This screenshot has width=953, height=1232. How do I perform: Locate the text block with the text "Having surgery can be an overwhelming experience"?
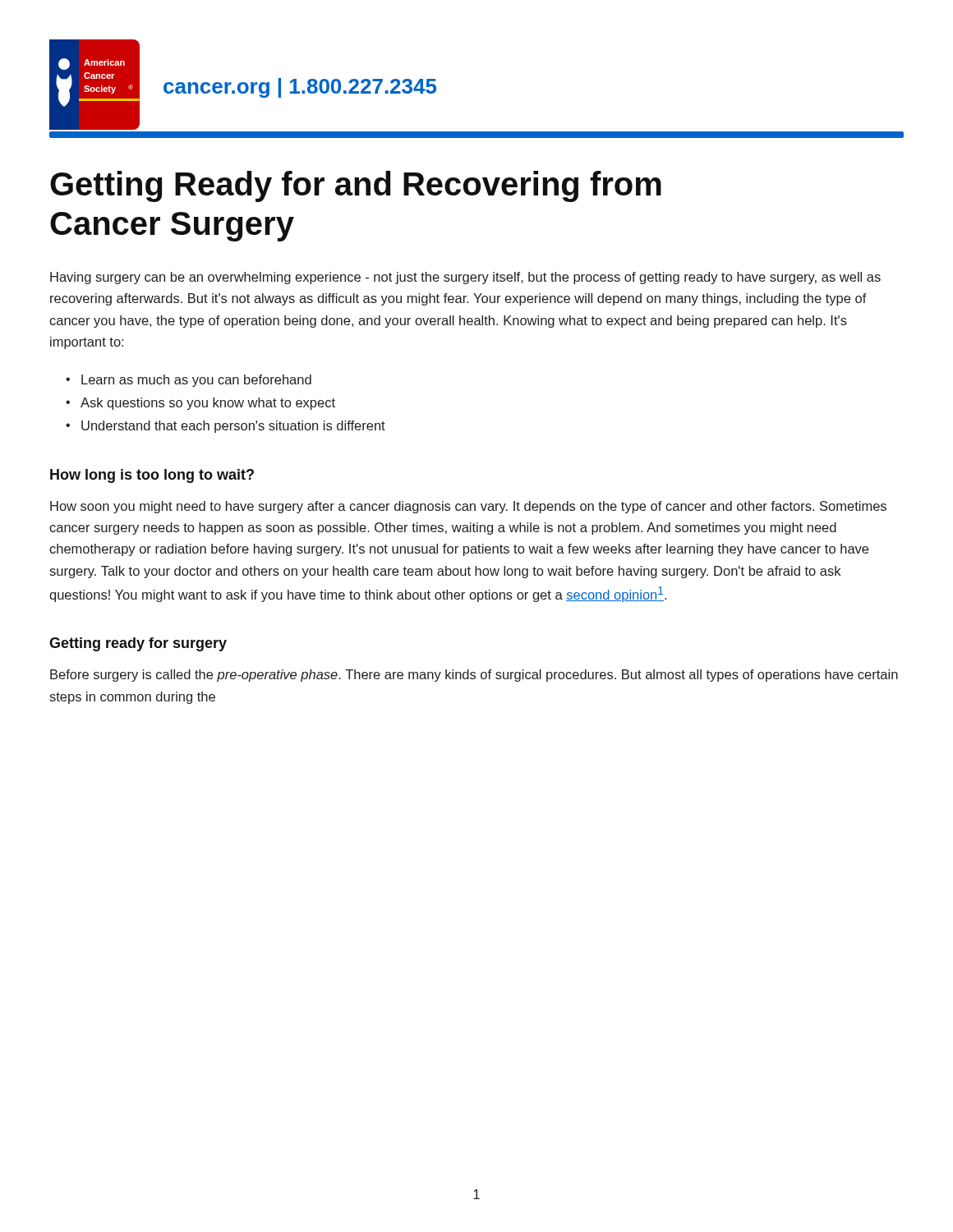[465, 309]
